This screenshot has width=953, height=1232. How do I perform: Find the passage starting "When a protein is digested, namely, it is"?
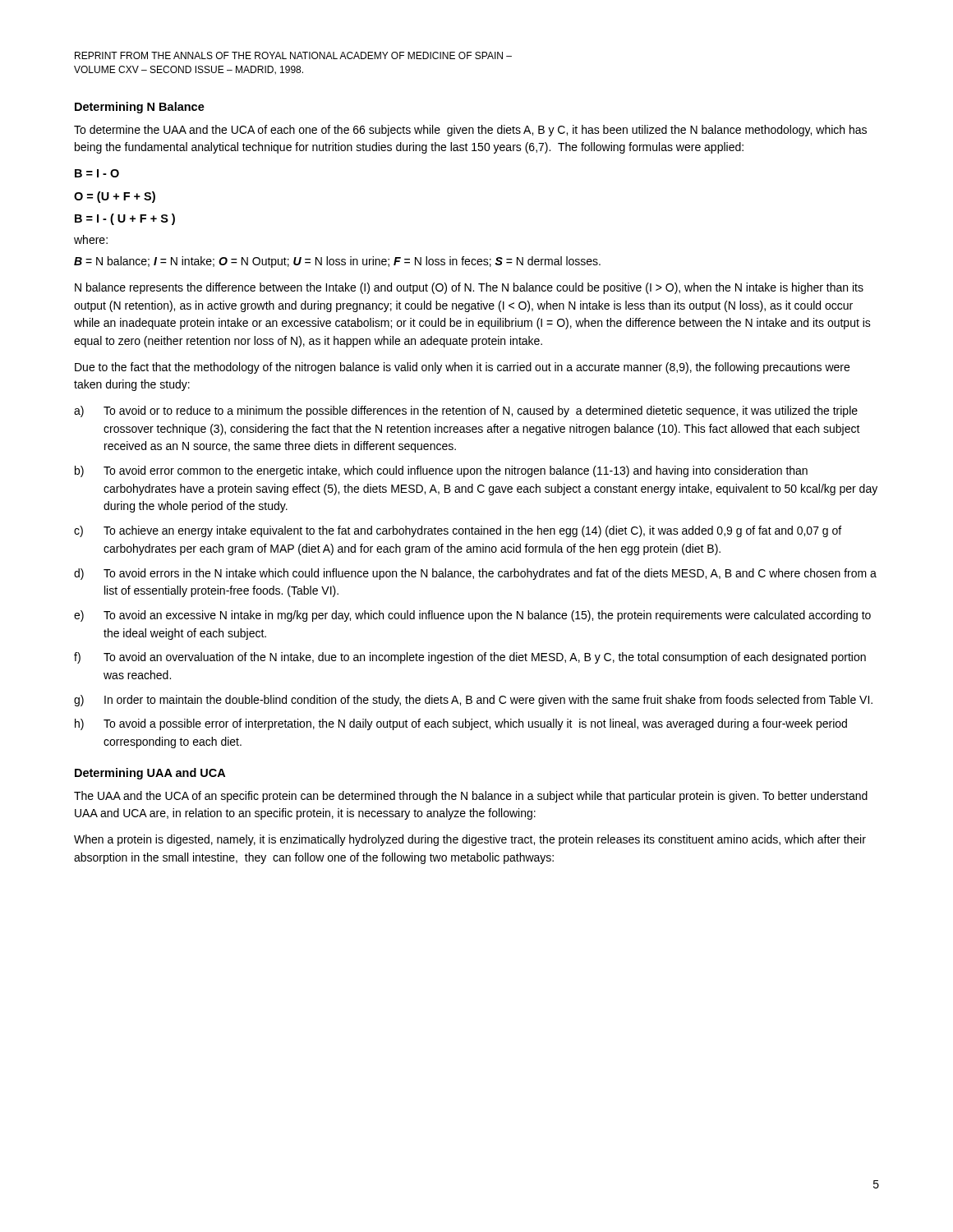click(470, 848)
